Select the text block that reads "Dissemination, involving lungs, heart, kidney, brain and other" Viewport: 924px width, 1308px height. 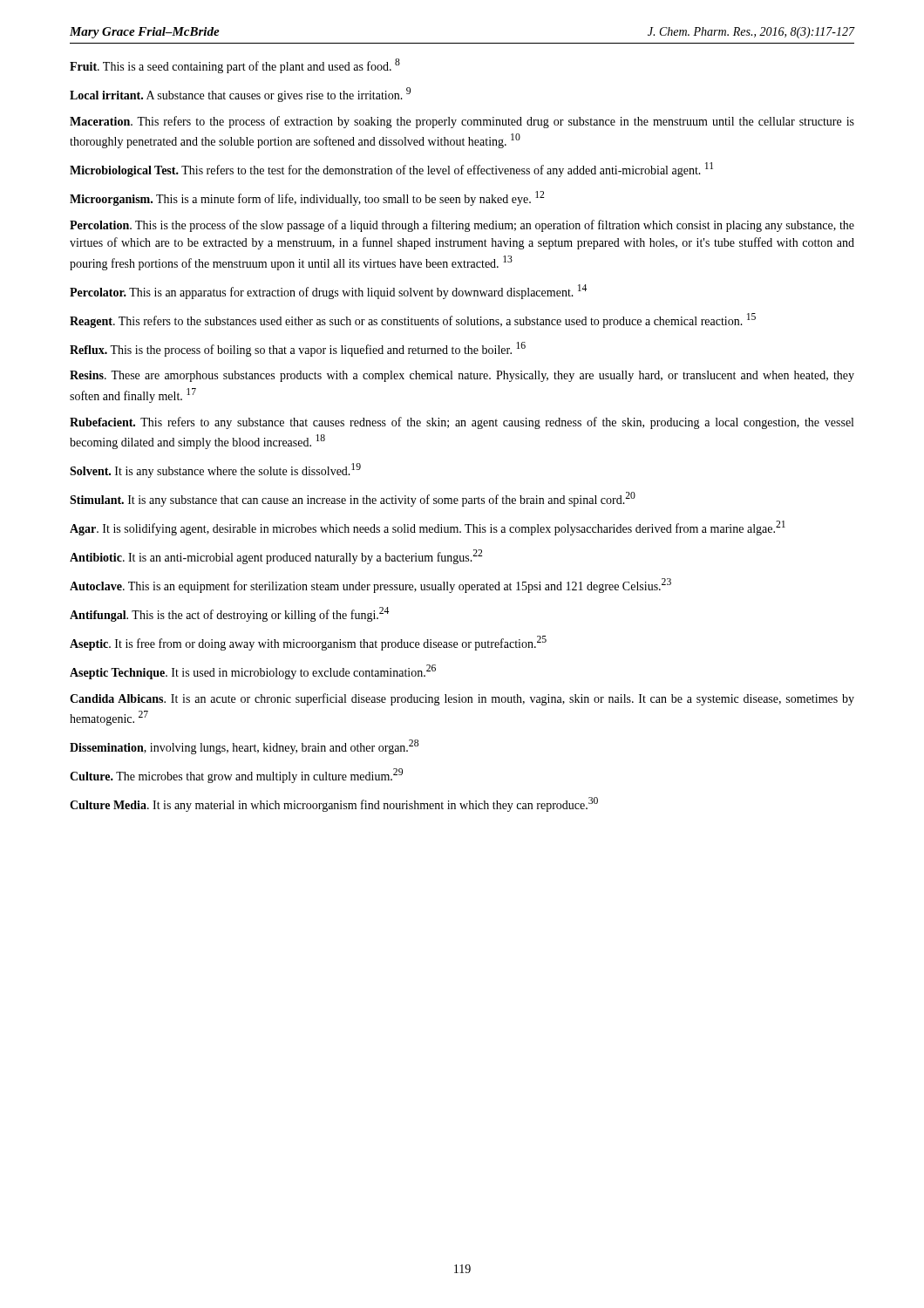[x=244, y=747]
